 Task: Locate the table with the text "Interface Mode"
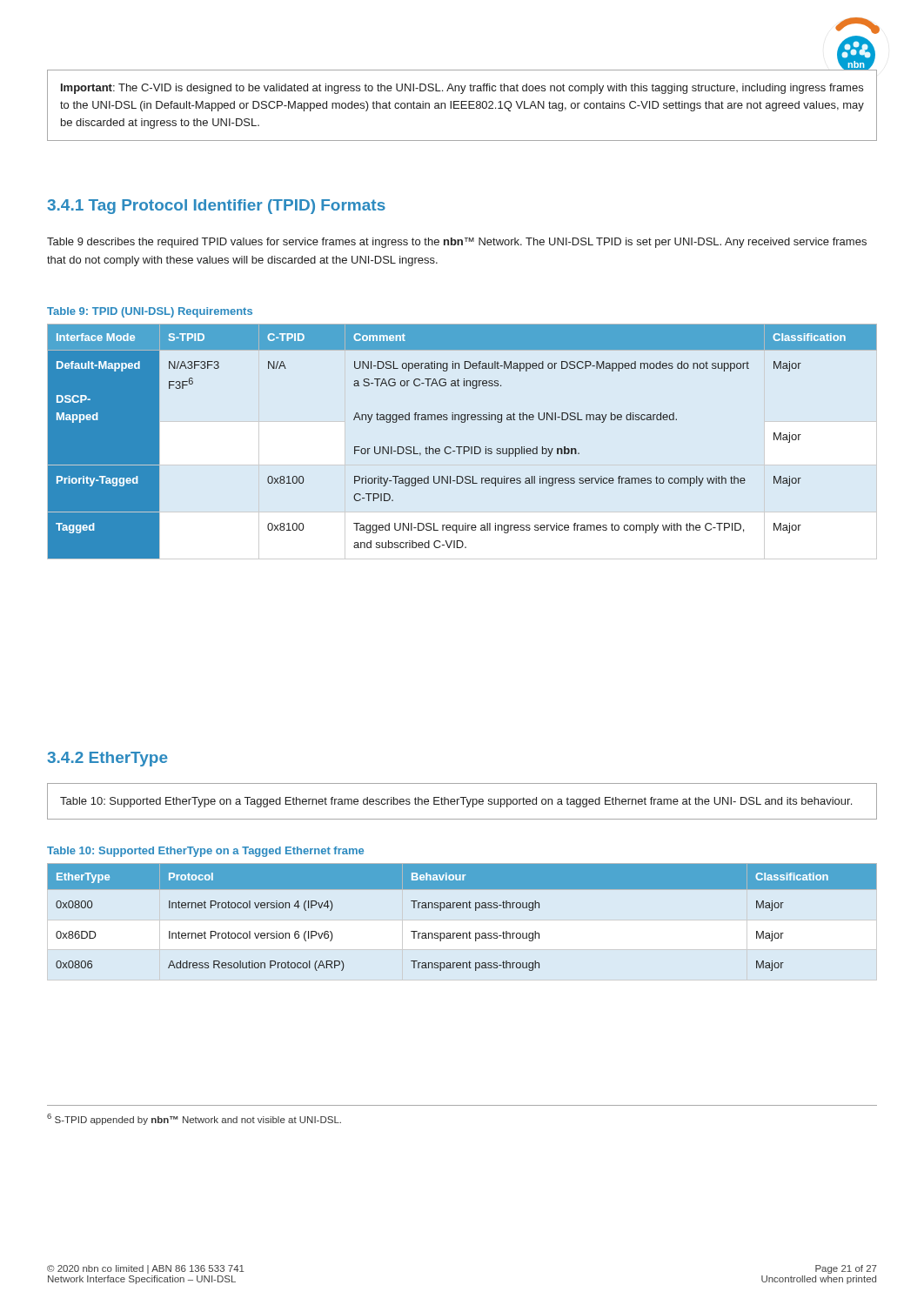462,442
